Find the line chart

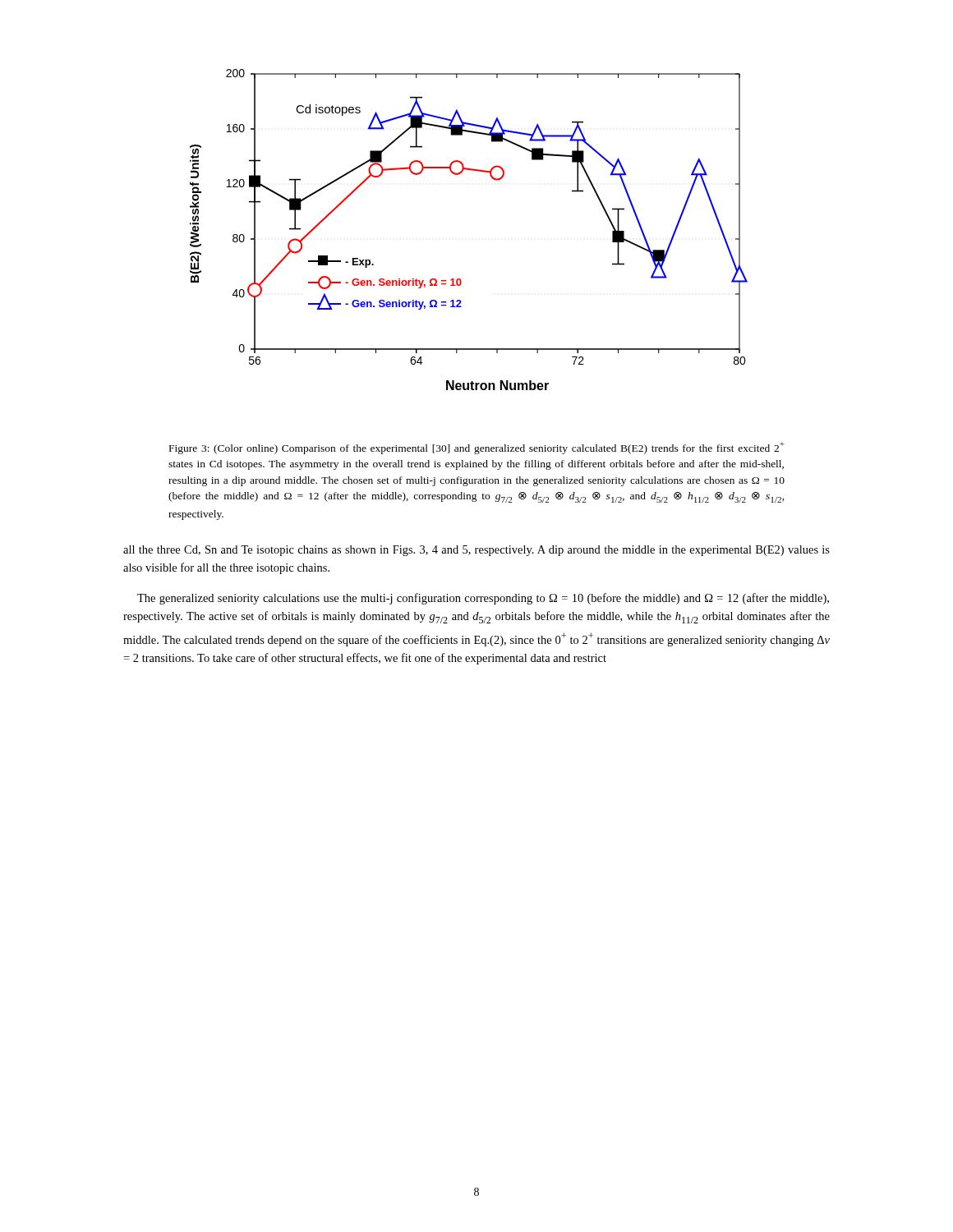point(476,240)
